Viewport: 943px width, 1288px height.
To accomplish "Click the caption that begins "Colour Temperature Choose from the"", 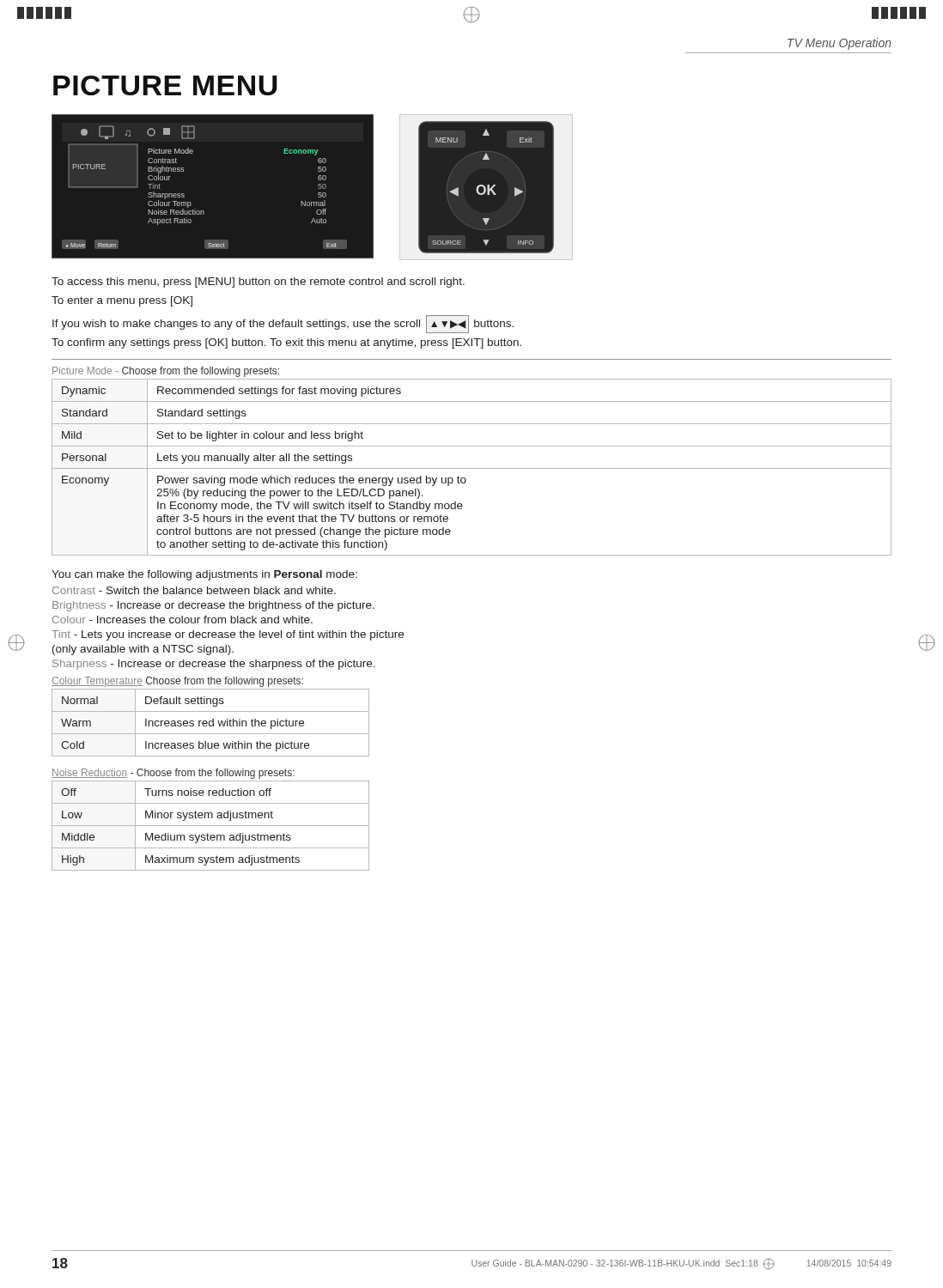I will 178,681.
